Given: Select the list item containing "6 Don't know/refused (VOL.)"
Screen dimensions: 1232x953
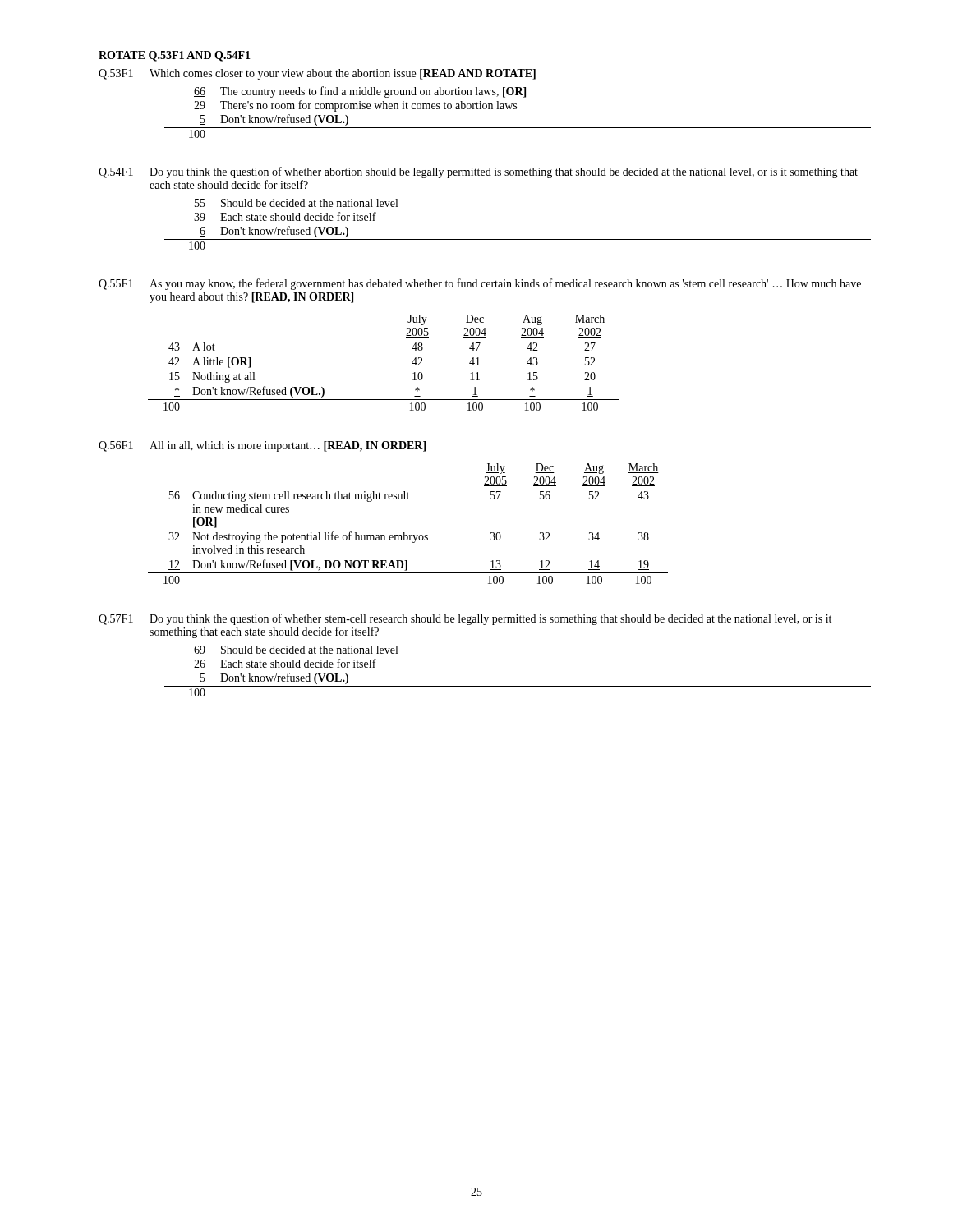Looking at the screenshot, I should 518,232.
